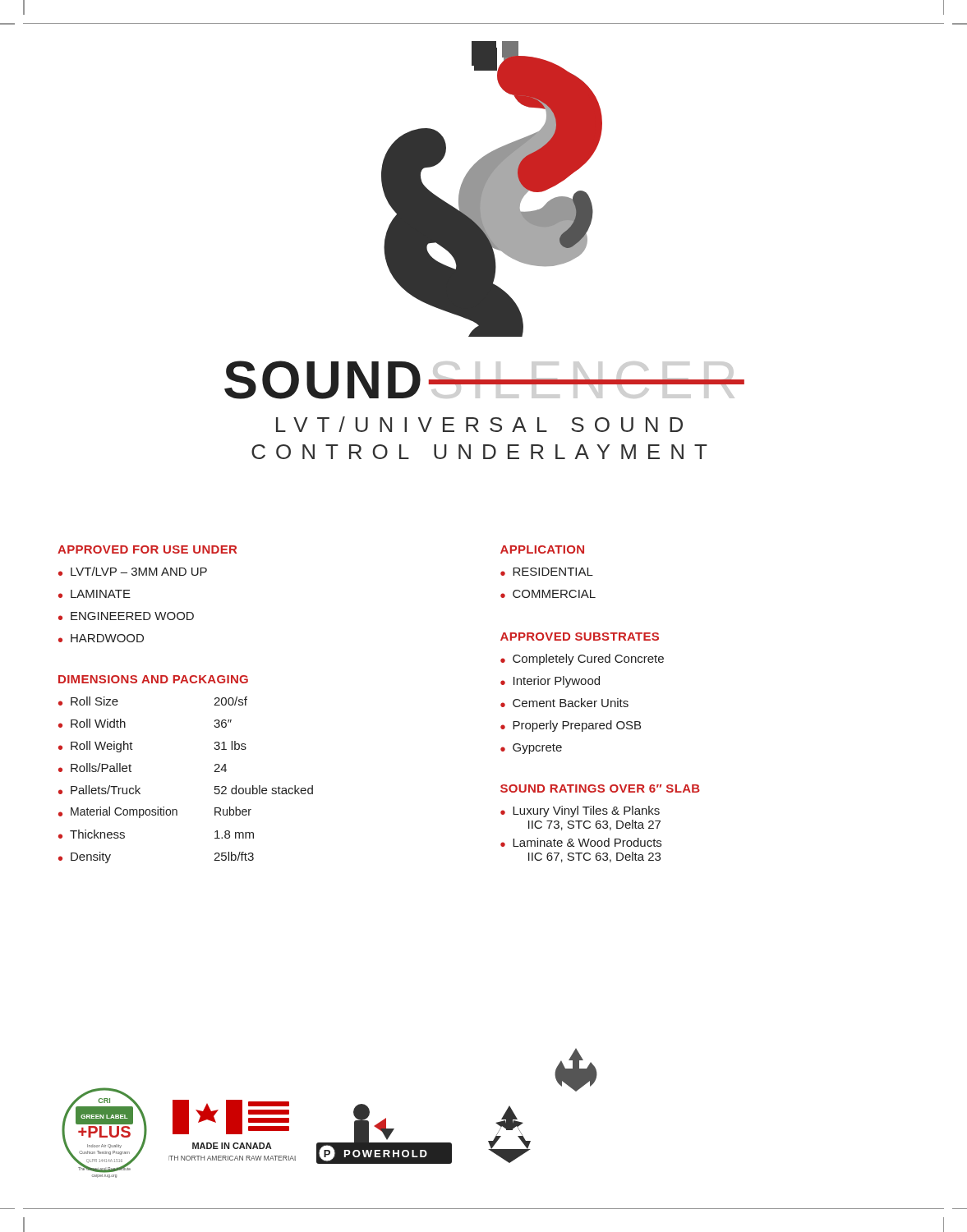Select the section header that reads "APPROVED FOR USE UNDER"

148,549
